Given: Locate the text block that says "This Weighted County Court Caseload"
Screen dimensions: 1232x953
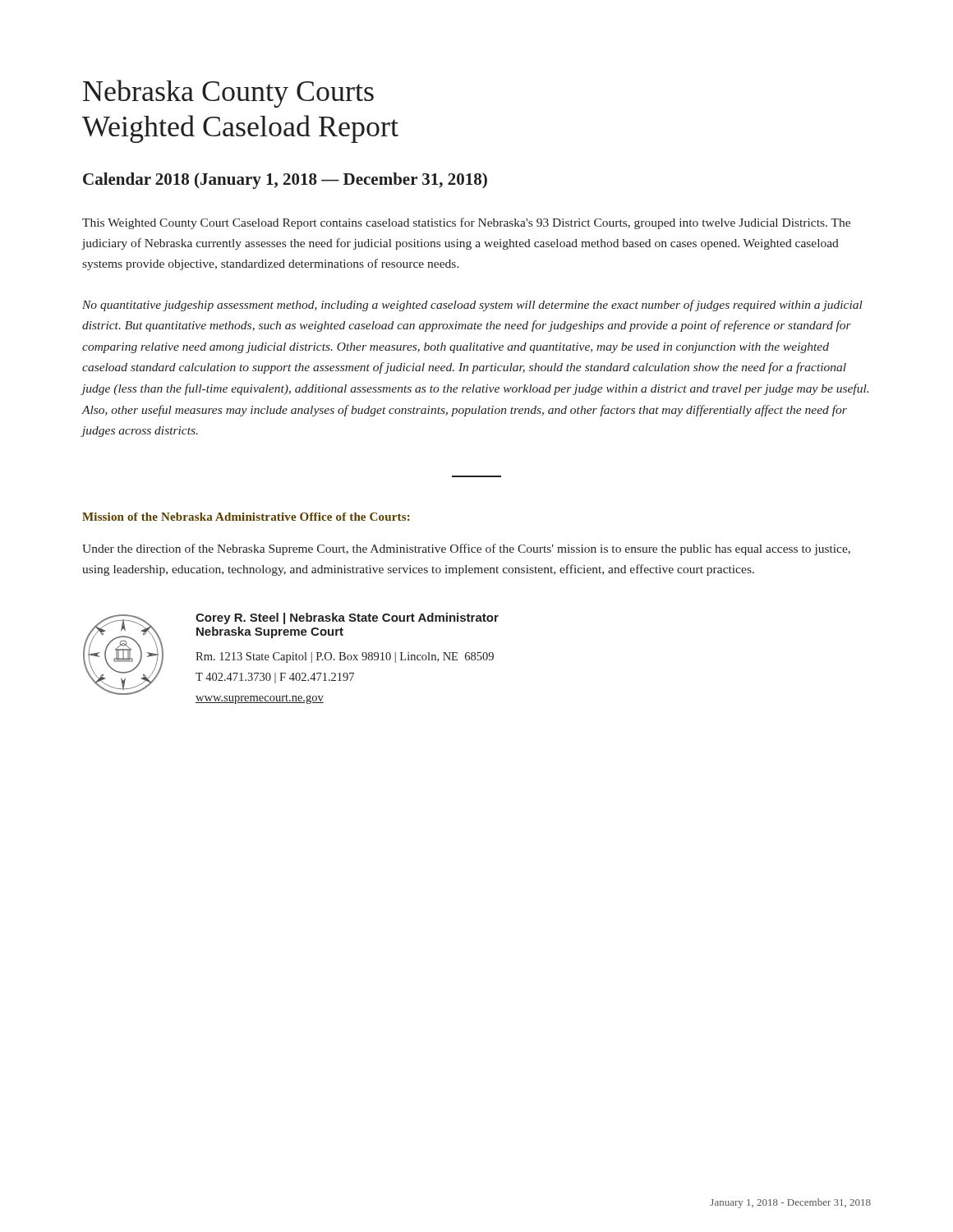Looking at the screenshot, I should (466, 243).
